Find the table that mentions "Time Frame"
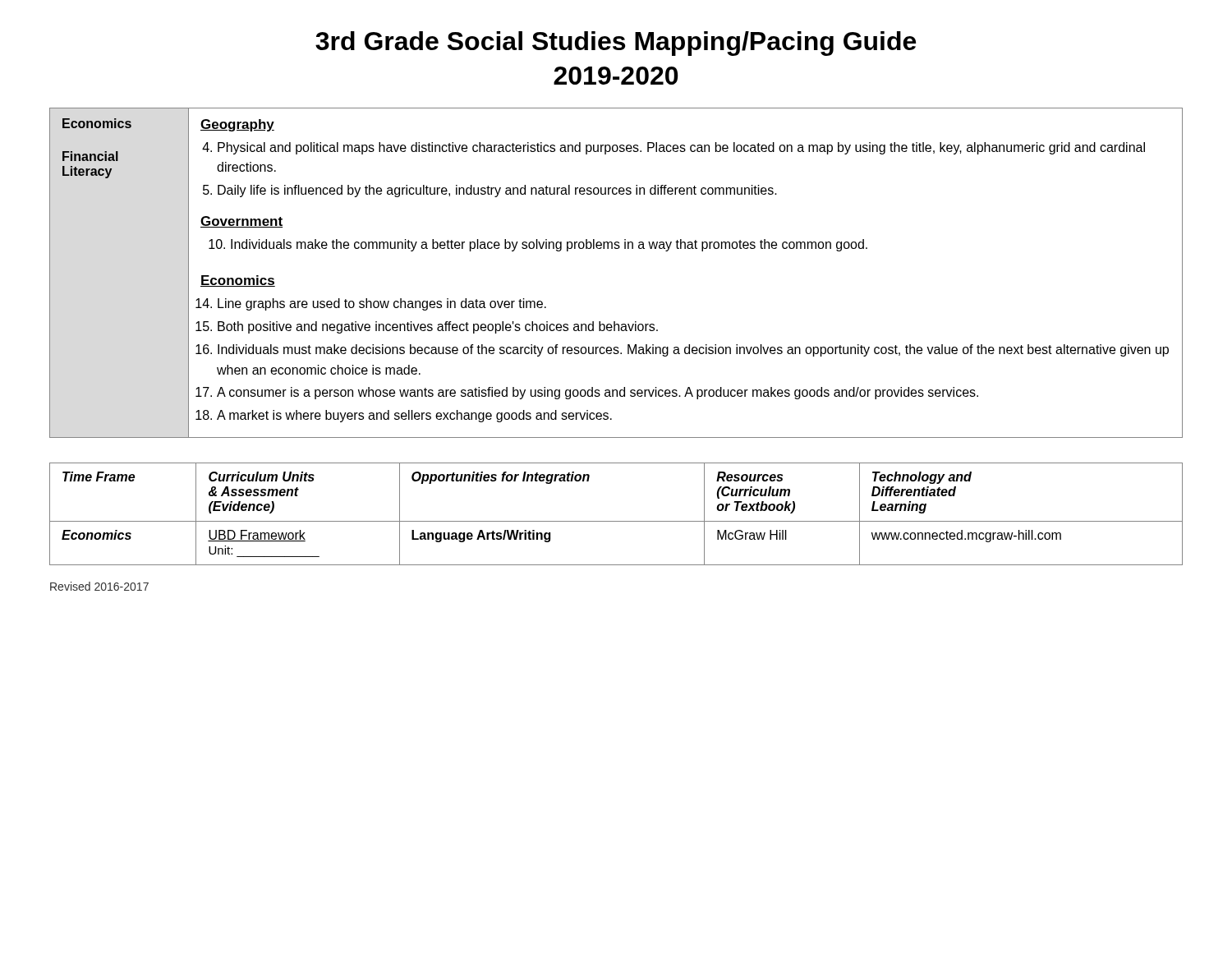Viewport: 1232px width, 953px height. coord(616,514)
